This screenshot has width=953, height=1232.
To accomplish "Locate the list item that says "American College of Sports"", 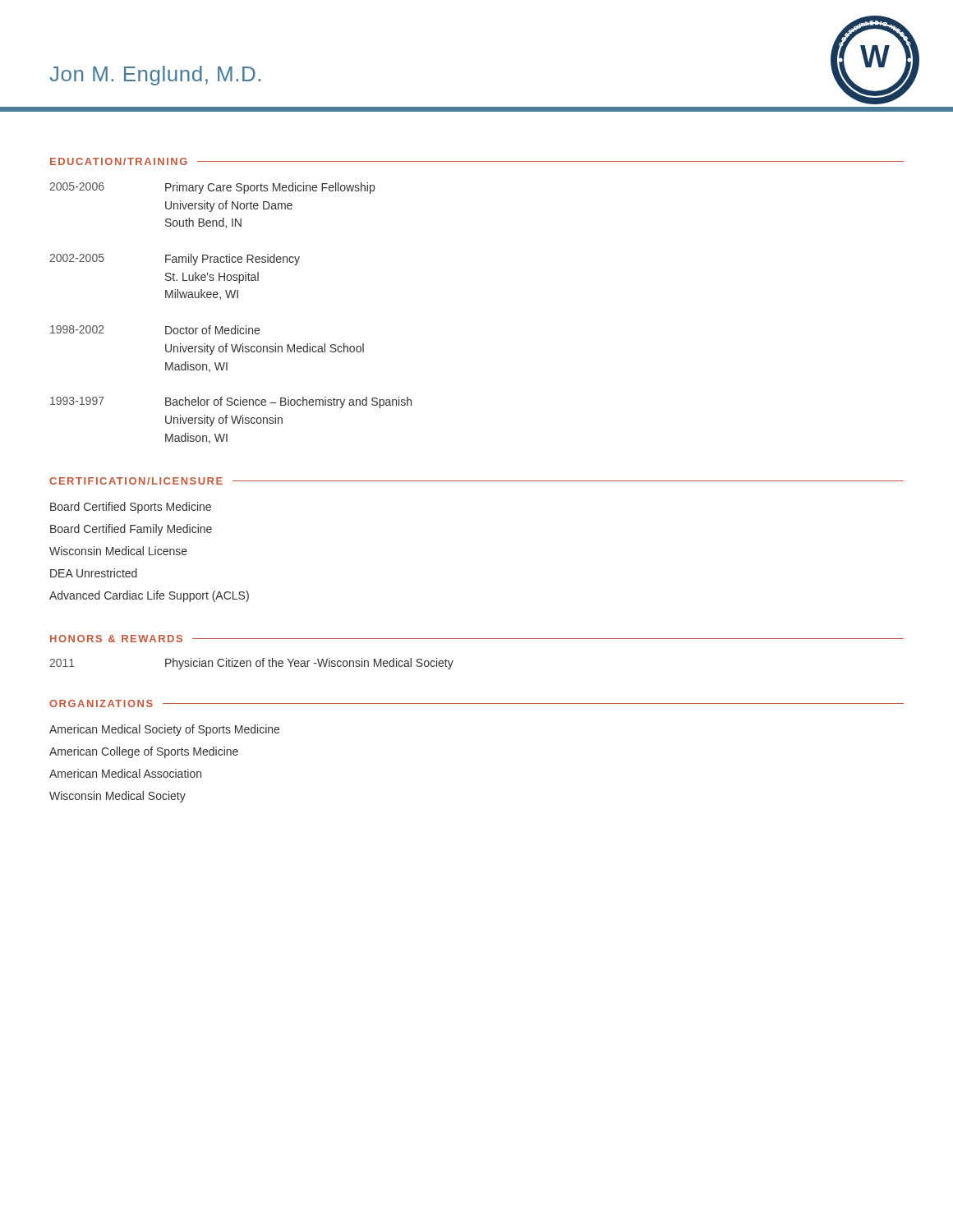I will click(x=144, y=752).
